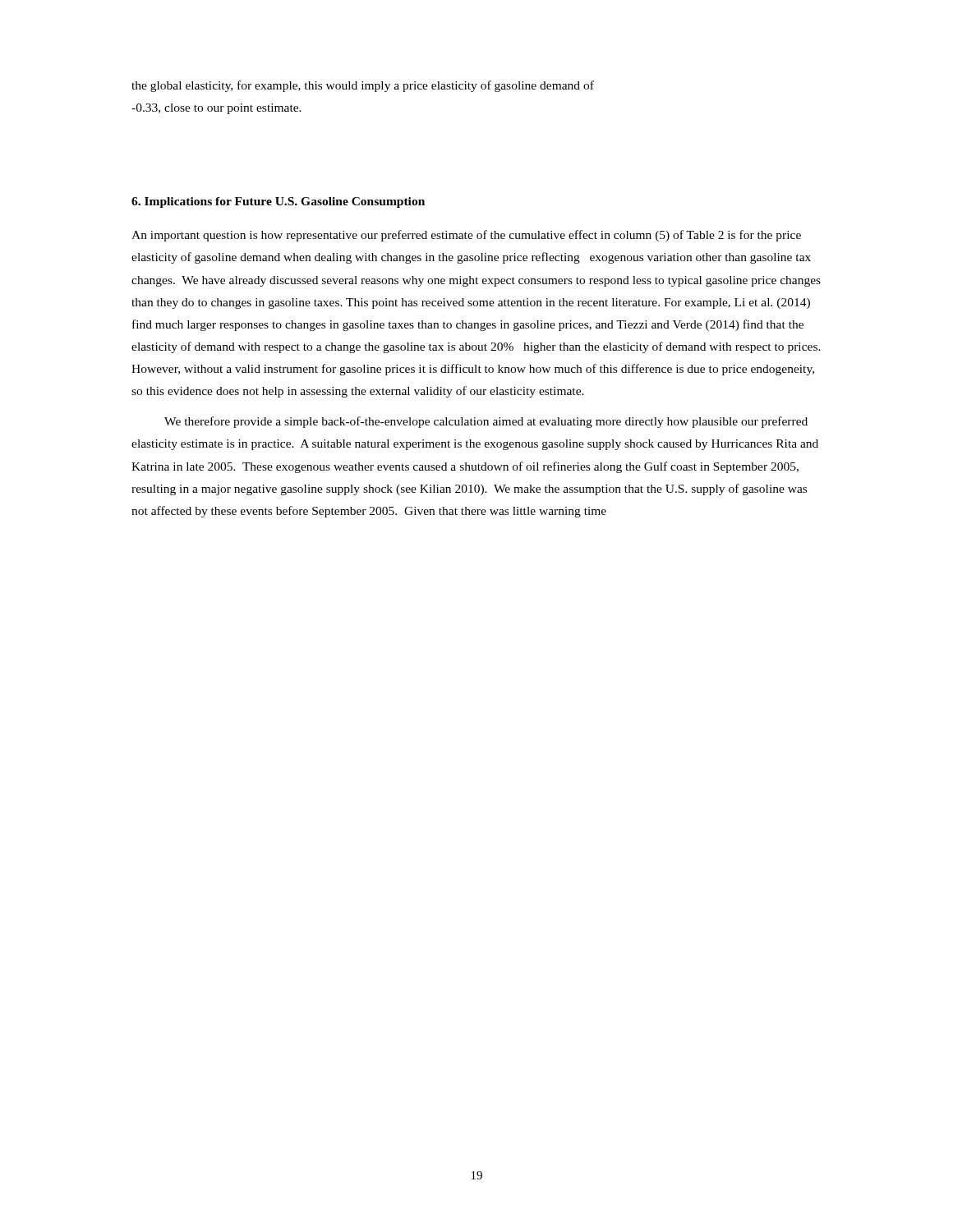The height and width of the screenshot is (1232, 953).
Task: Find the region starting "6. Implications for Future U.S. Gasoline"
Action: click(x=278, y=201)
